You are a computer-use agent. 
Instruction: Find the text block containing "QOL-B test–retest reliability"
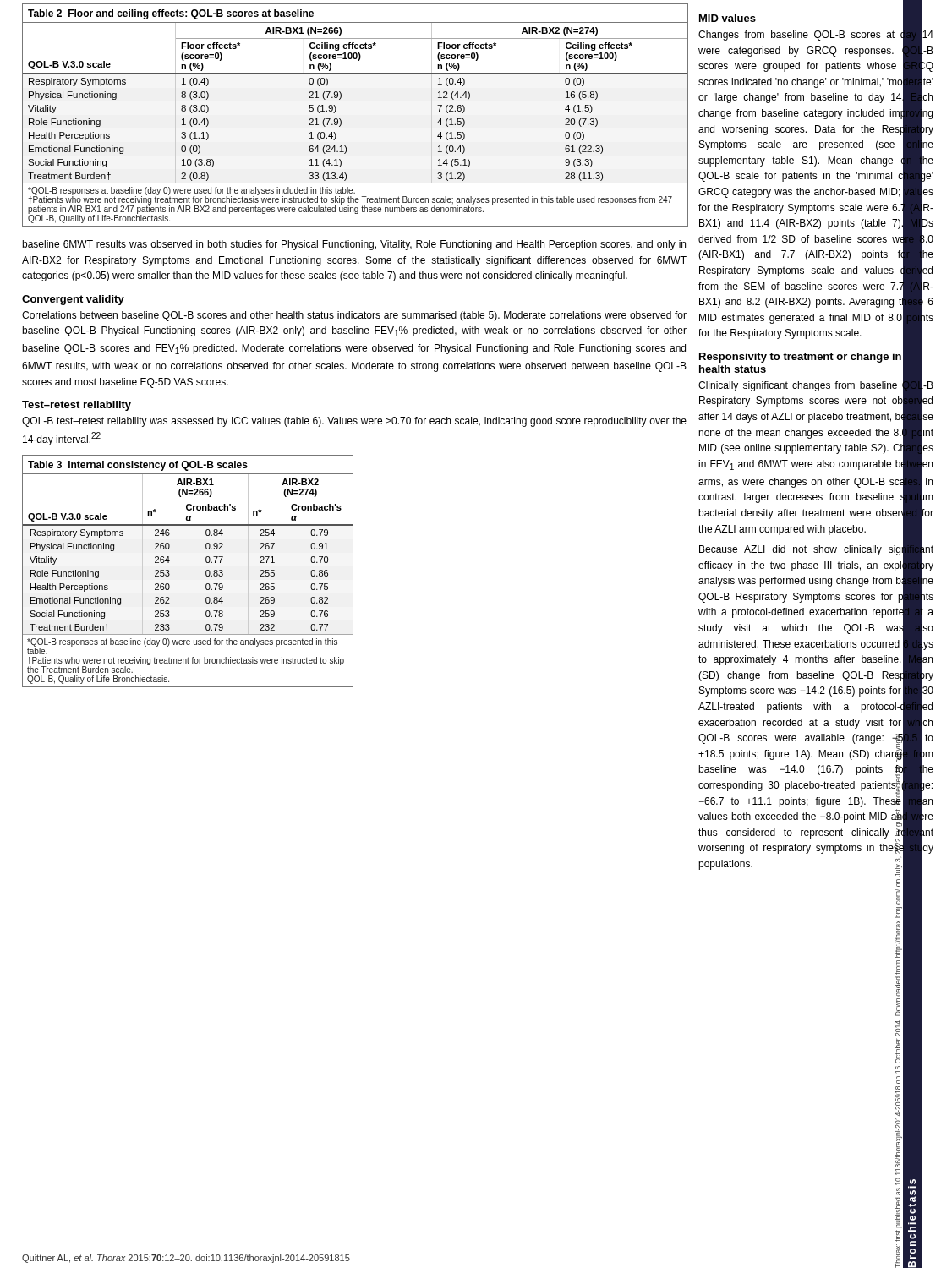click(354, 430)
